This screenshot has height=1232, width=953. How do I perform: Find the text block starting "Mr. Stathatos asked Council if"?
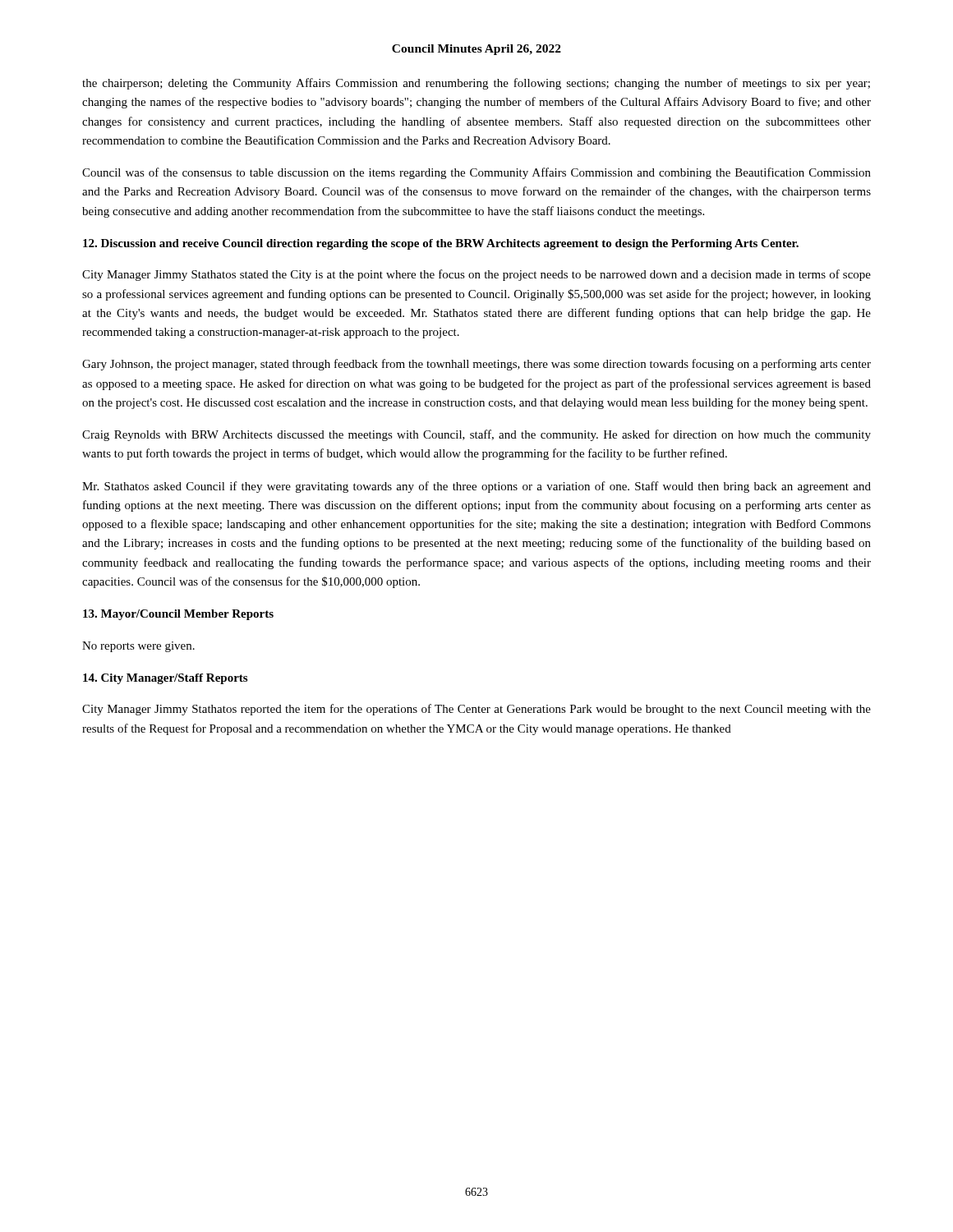click(x=476, y=534)
